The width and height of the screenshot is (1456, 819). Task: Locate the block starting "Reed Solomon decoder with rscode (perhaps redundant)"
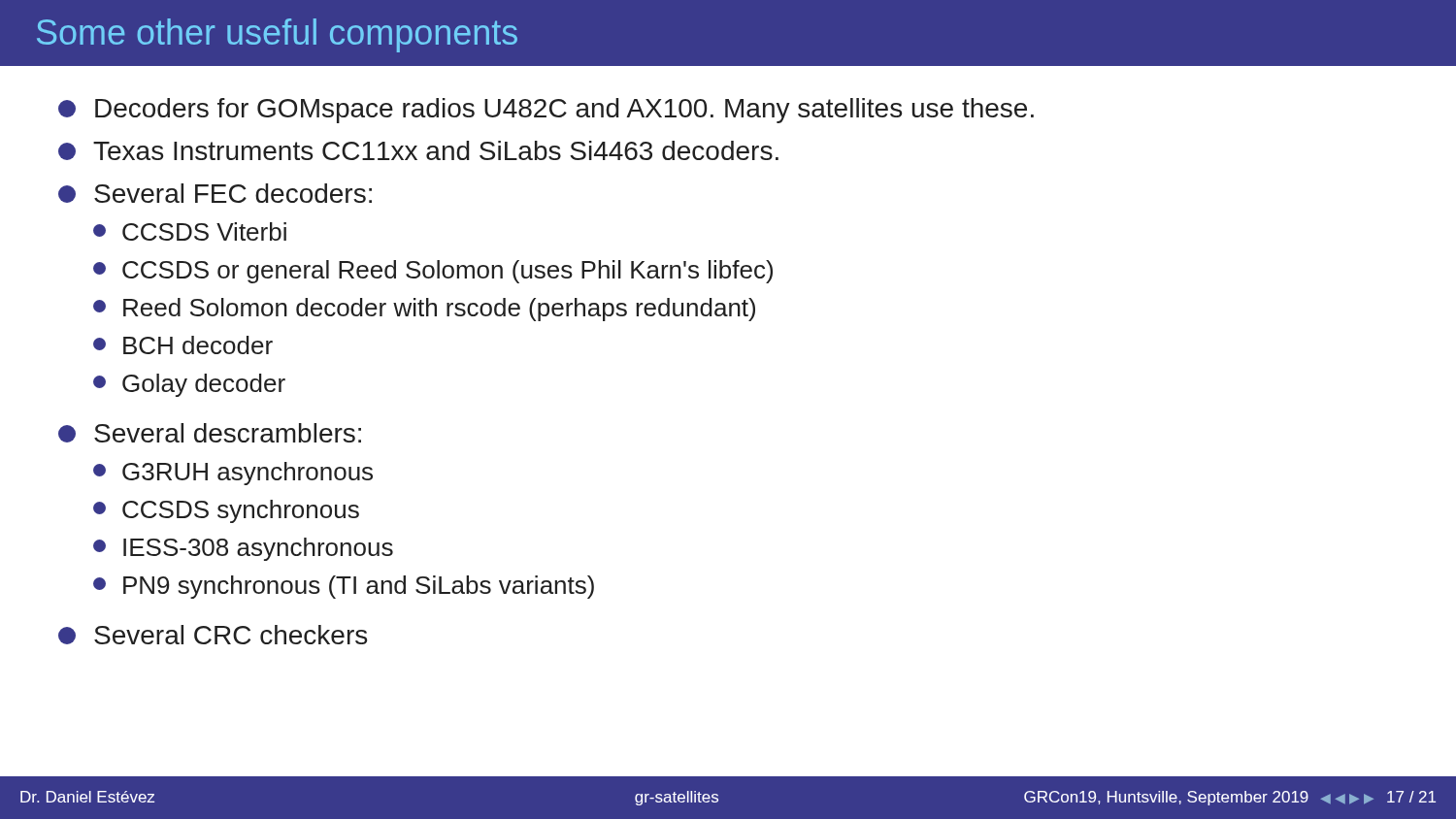425,308
